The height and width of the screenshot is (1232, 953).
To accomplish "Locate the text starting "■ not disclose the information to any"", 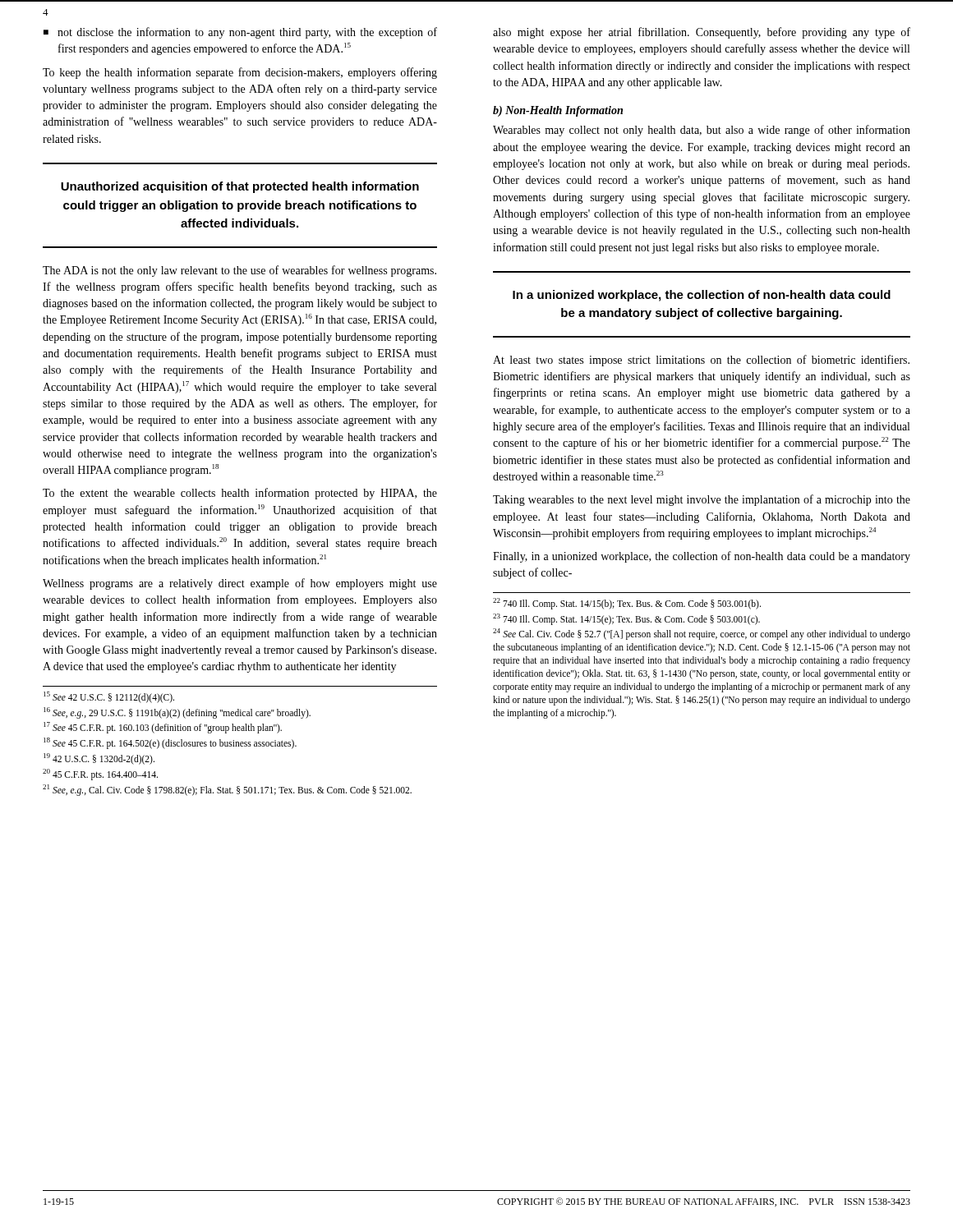I will 240,41.
